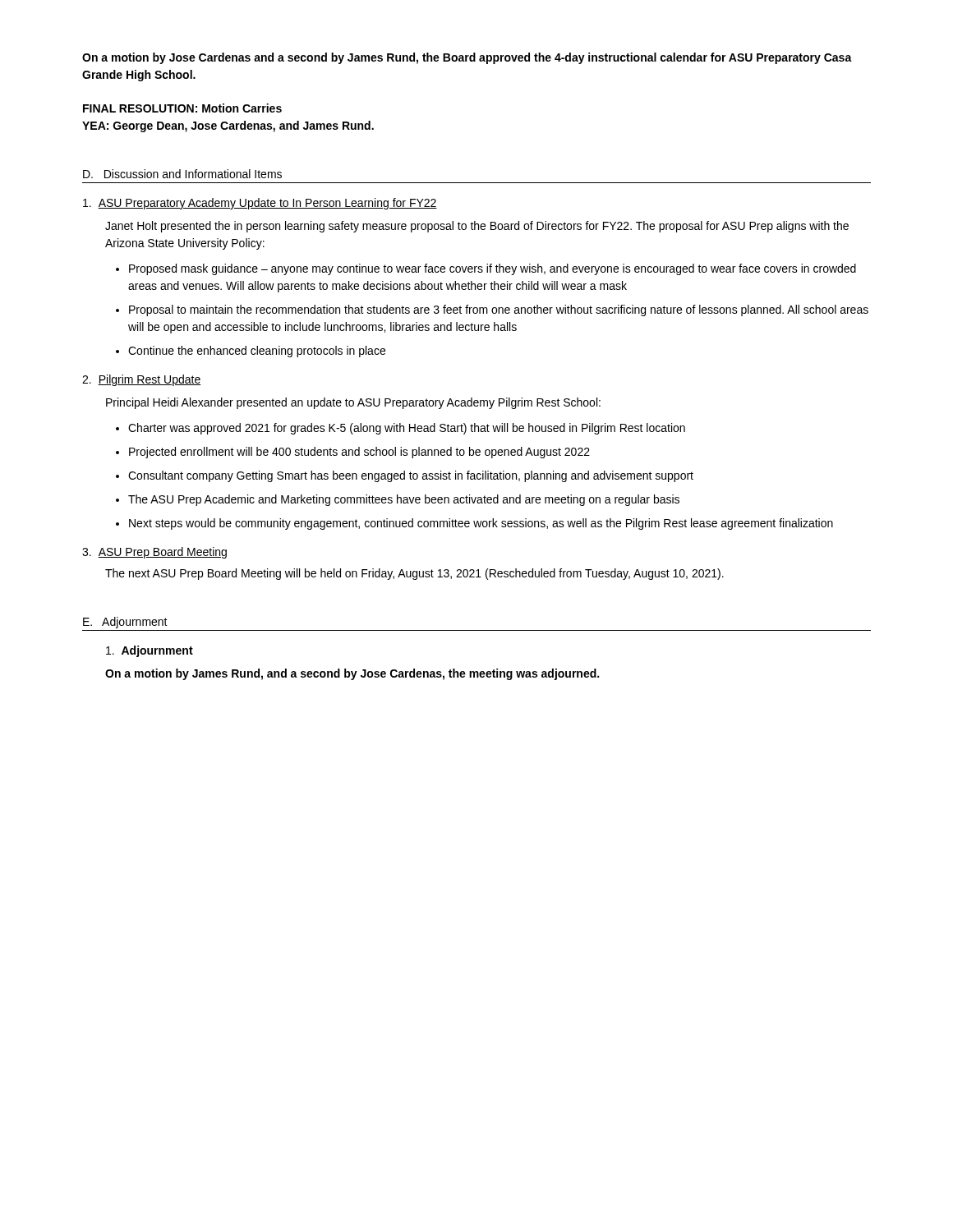Locate the block of text that opens with "On a motion by Jose Cardenas and a"

click(x=476, y=67)
